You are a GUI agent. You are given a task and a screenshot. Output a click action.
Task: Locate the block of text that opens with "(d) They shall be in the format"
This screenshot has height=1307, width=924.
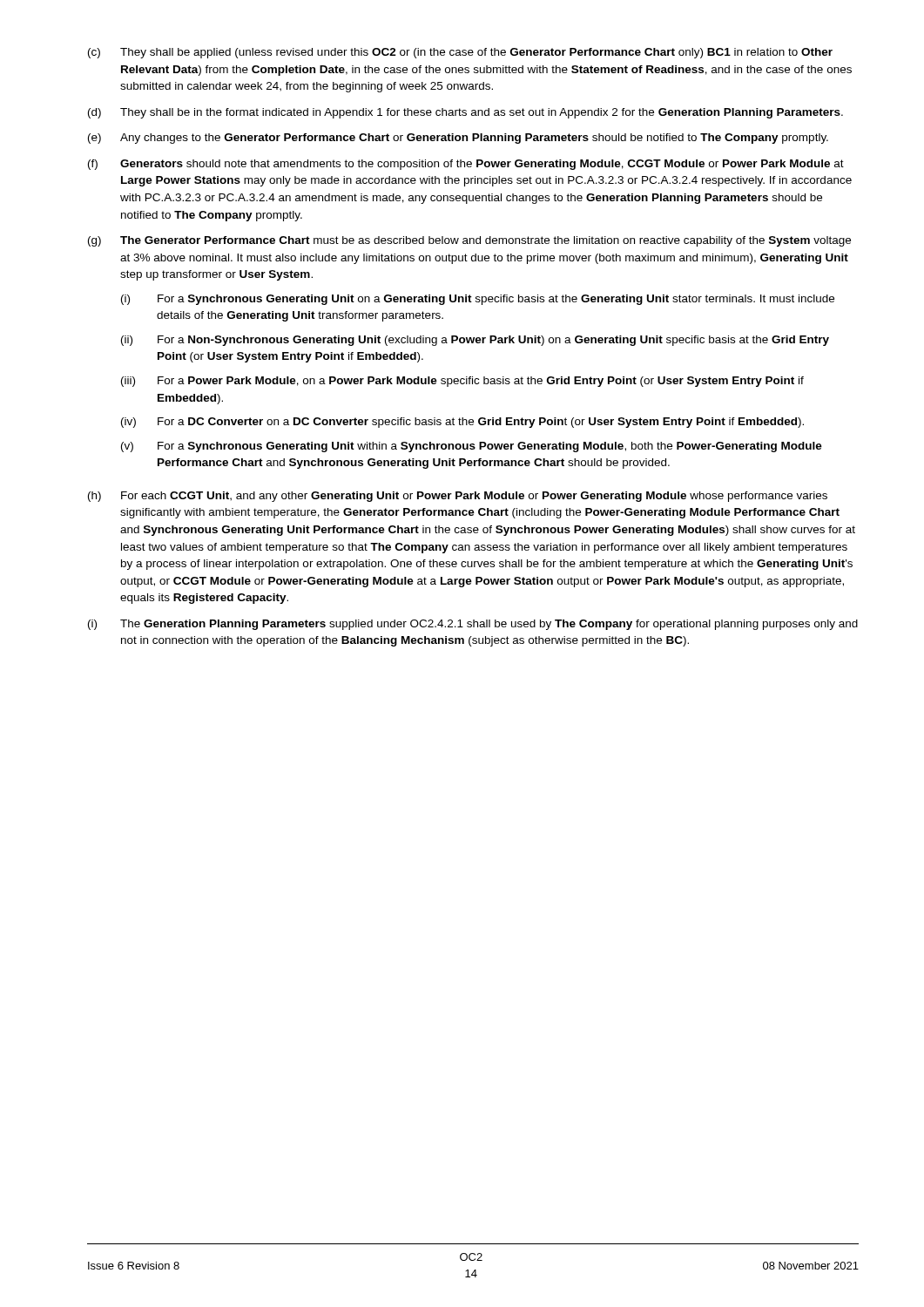[x=473, y=112]
